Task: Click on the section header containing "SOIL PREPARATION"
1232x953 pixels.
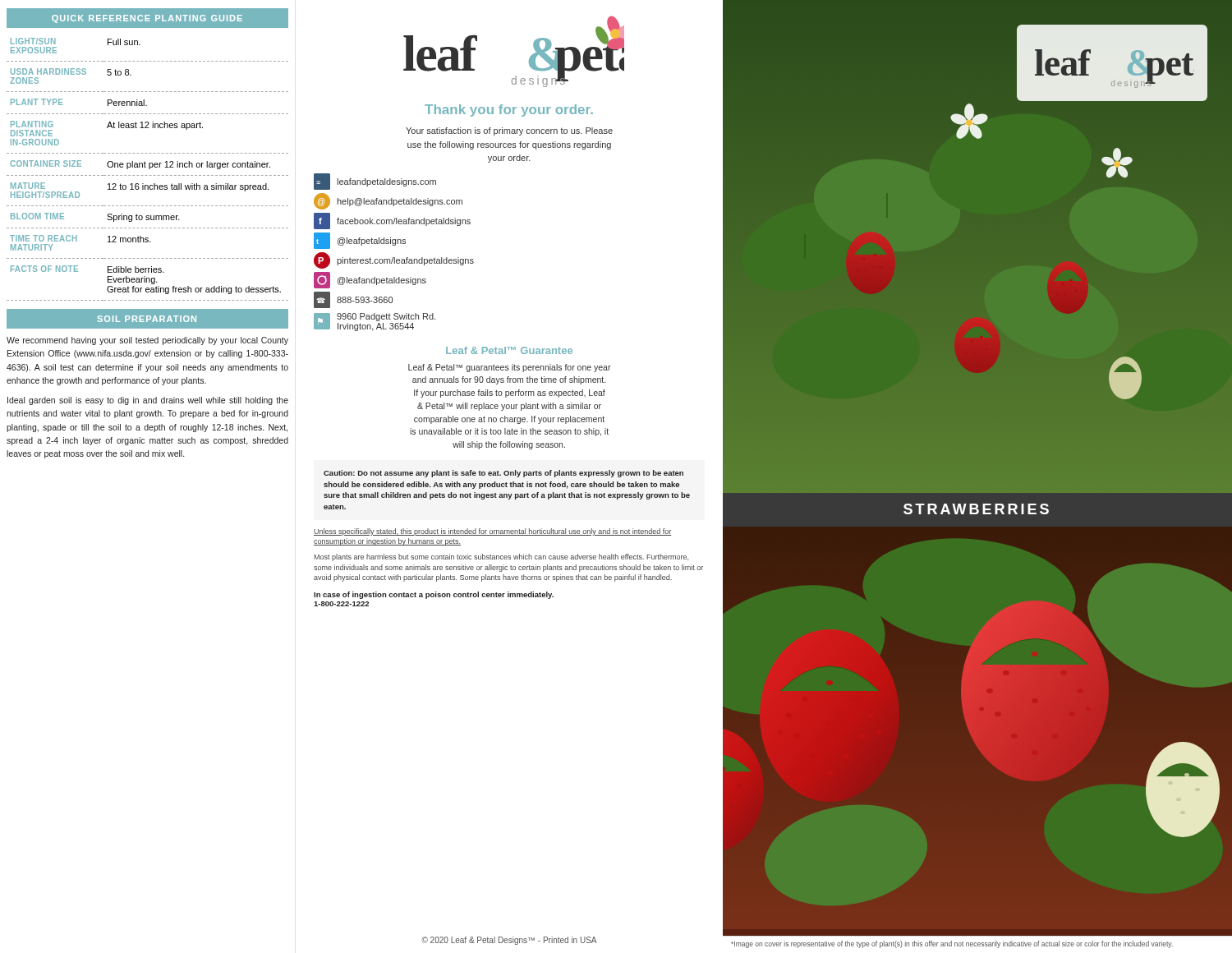Action: (147, 319)
